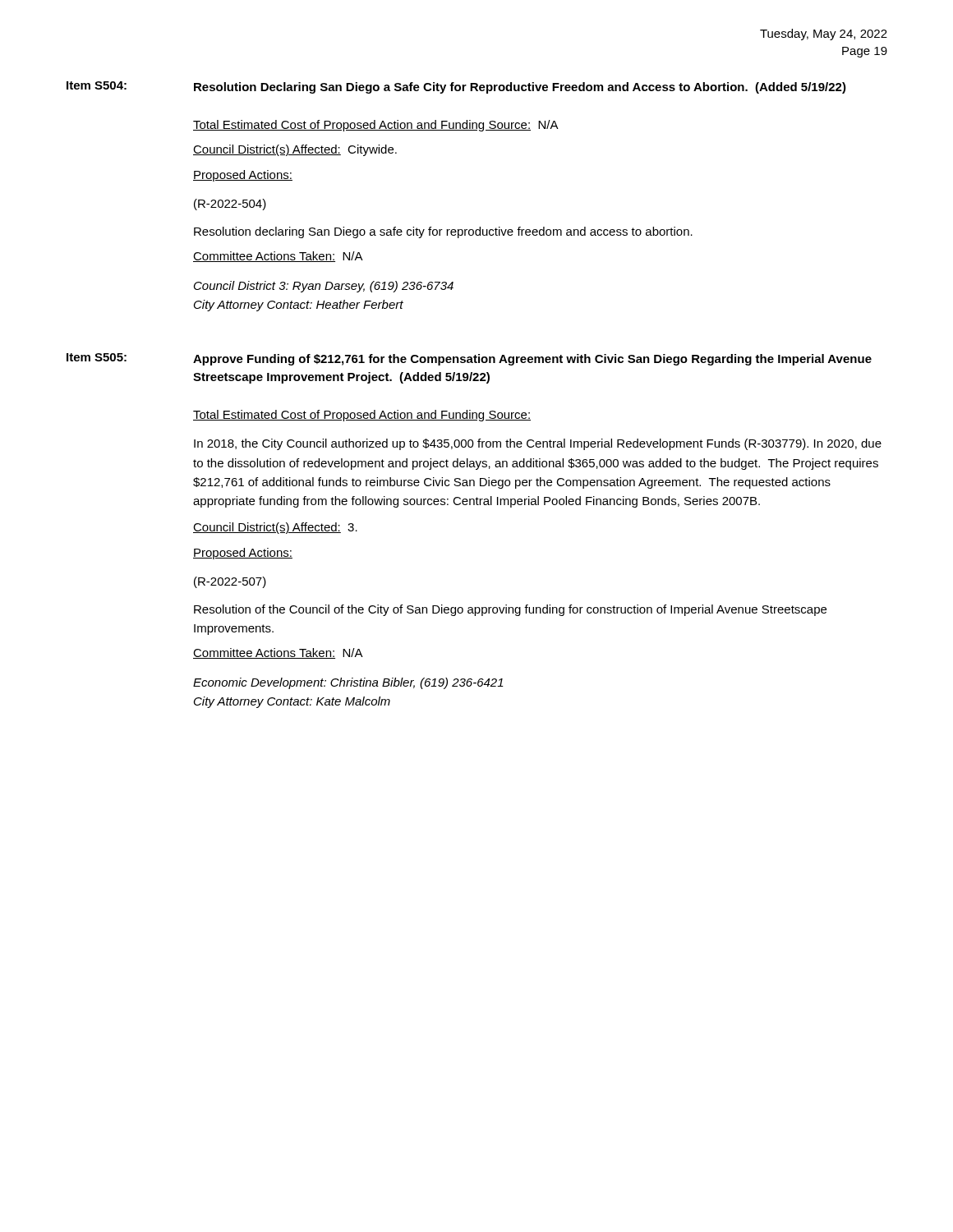Where is the section header that starts "Item S504: Resolution Declaring San Diego a Safe"?
The height and width of the screenshot is (1232, 953).
(x=476, y=93)
